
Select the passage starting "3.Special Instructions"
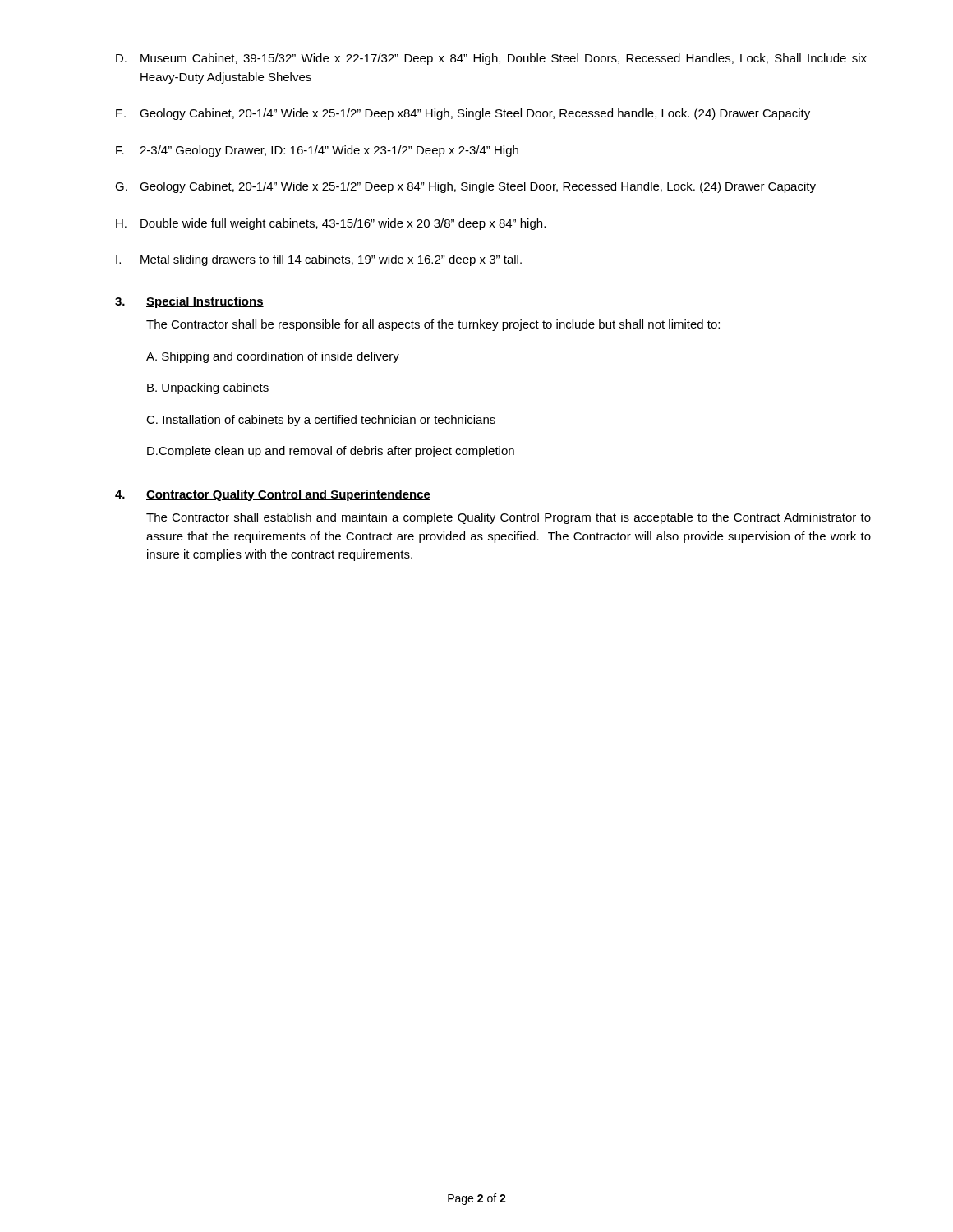(x=189, y=301)
